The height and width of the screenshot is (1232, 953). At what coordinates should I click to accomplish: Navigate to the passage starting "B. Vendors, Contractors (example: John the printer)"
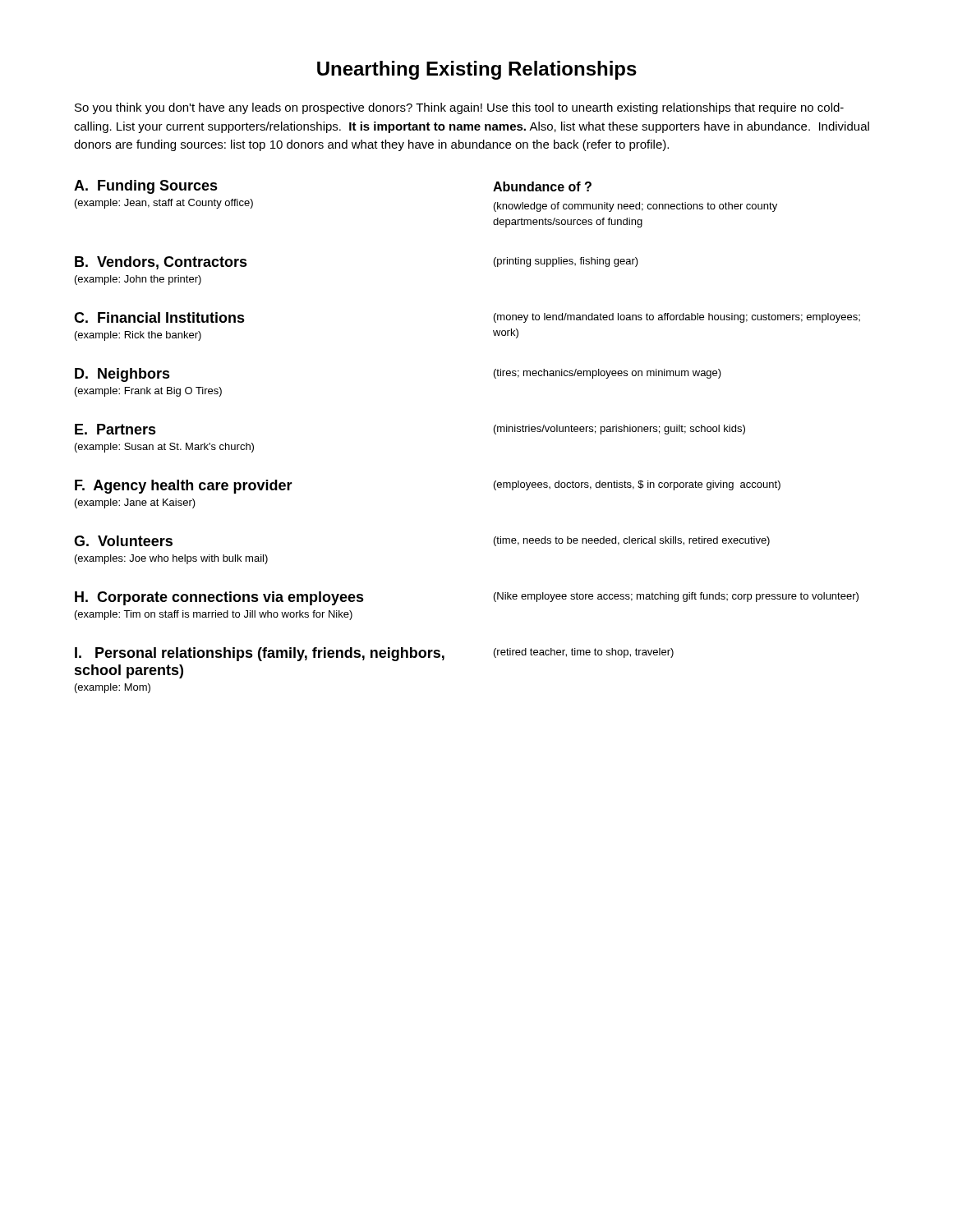pyautogui.click(x=161, y=263)
